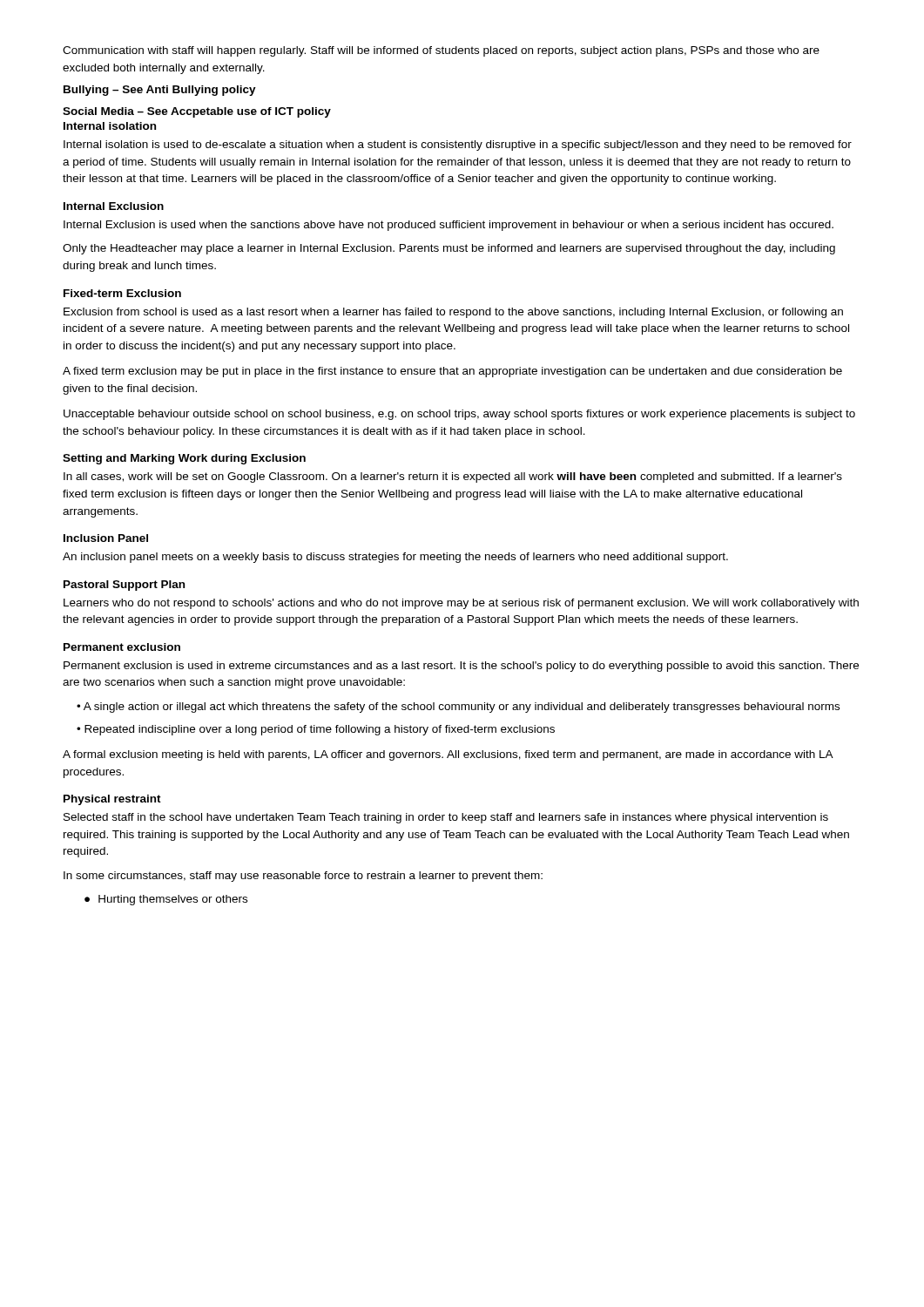Where does it say "Inclusion Panel"?
This screenshot has height=1307, width=924.
(106, 538)
